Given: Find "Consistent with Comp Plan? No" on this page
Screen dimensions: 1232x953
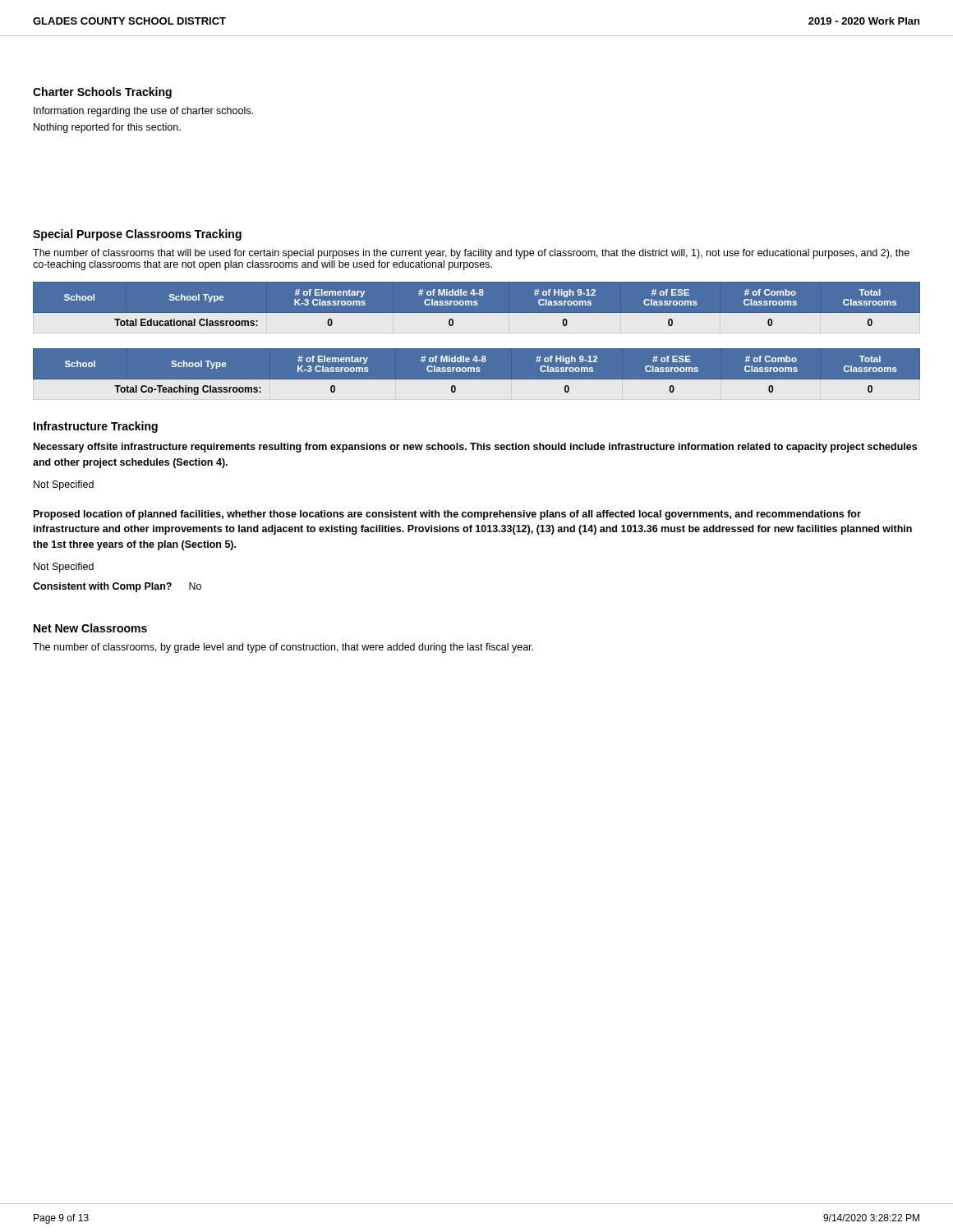Looking at the screenshot, I should 117,586.
